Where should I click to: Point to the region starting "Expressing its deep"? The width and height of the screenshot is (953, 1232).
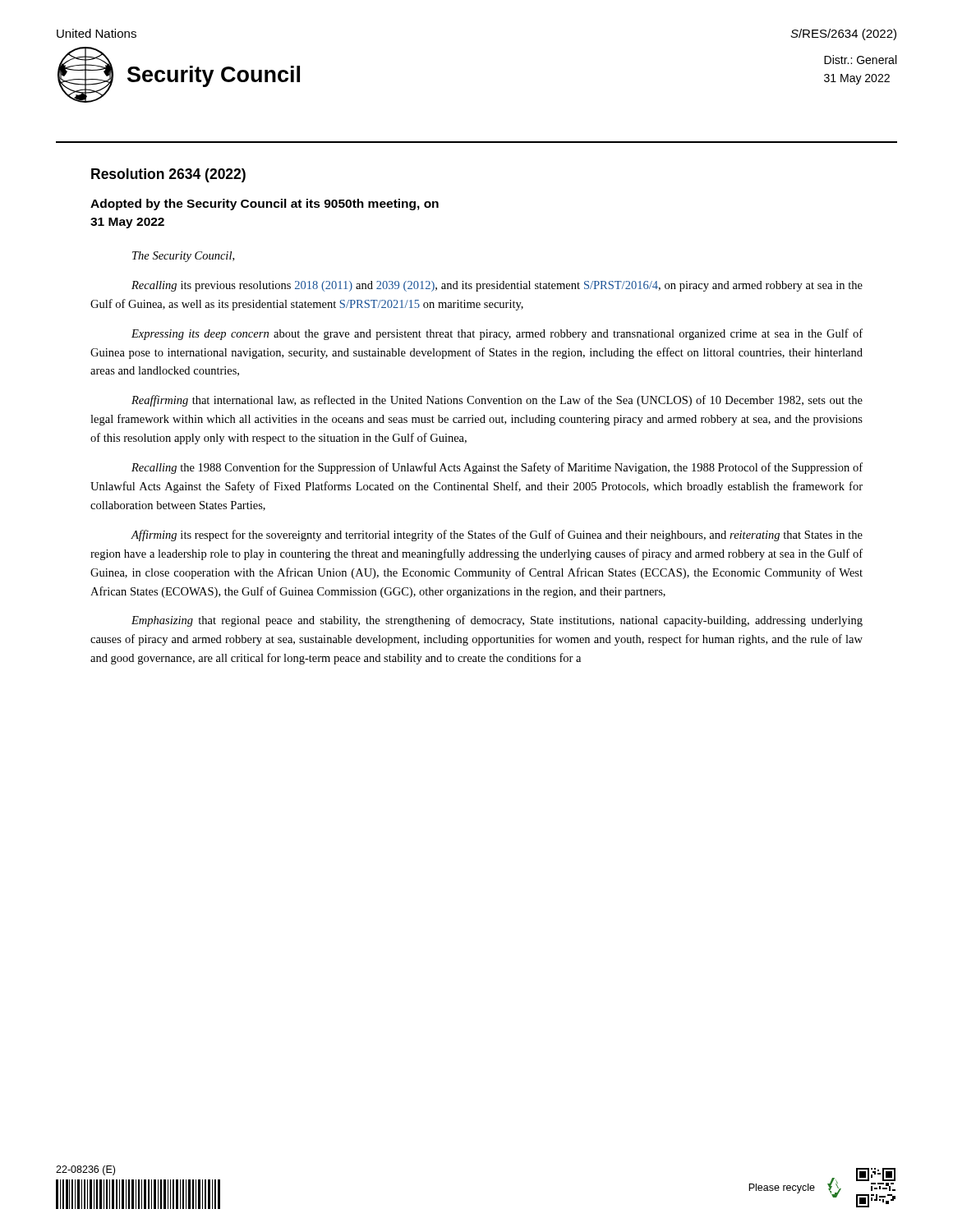tap(476, 352)
